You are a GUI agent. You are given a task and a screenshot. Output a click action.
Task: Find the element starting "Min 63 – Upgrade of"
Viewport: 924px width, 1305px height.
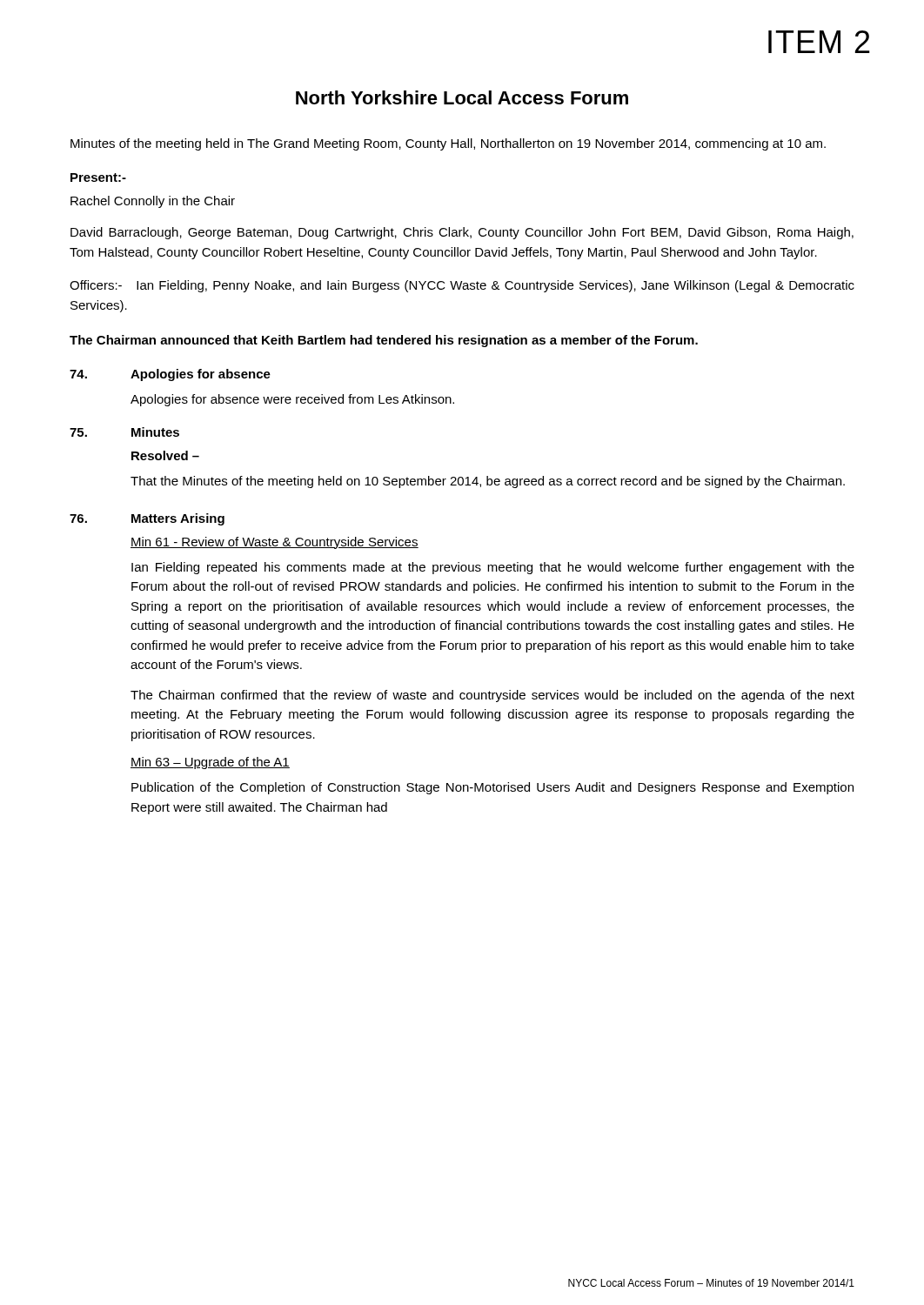[210, 762]
